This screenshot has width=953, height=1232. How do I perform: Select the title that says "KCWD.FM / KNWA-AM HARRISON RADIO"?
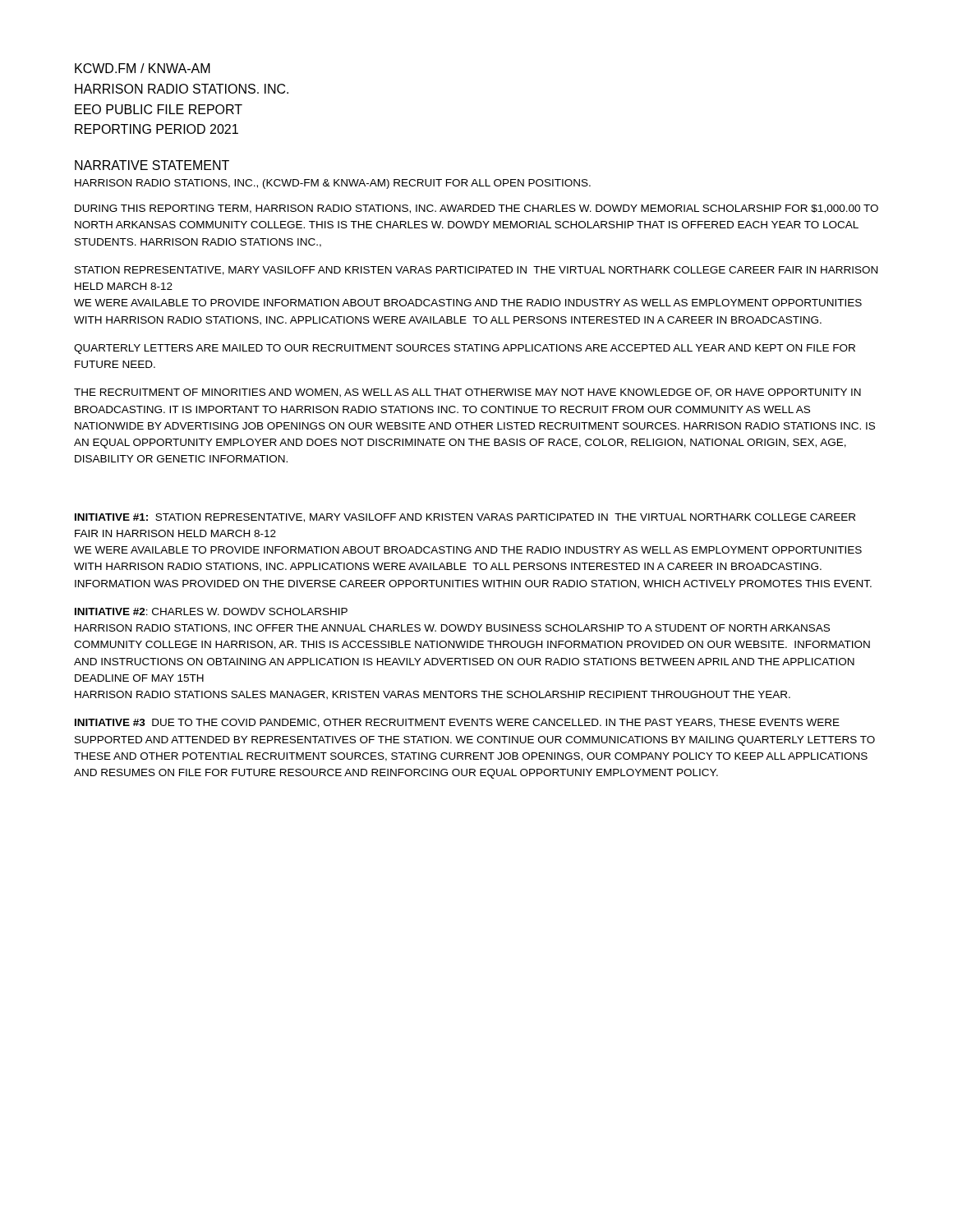pyautogui.click(x=182, y=99)
